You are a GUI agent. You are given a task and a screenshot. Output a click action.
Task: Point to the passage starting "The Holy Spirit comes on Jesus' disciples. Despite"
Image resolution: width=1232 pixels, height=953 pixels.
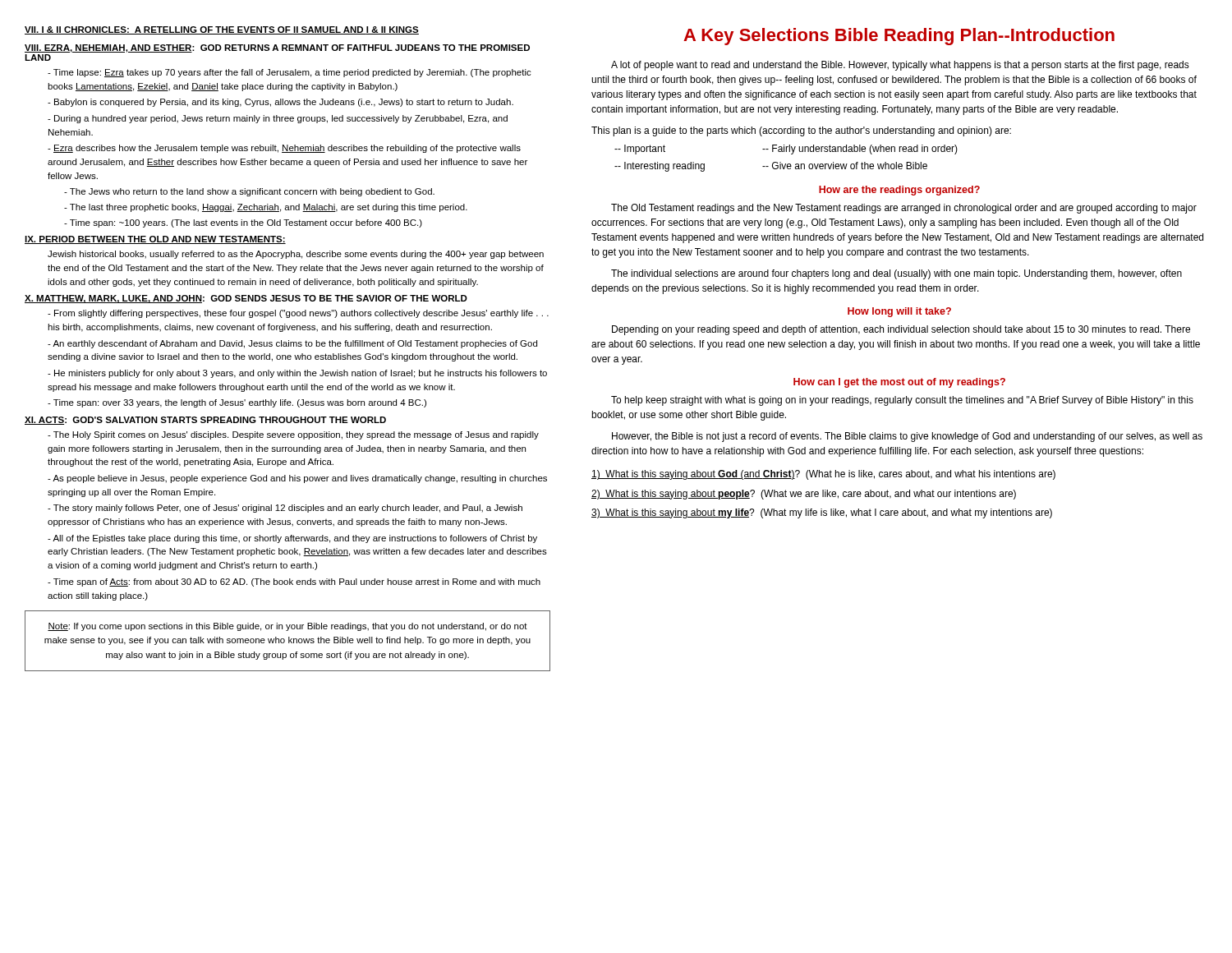[x=293, y=448]
